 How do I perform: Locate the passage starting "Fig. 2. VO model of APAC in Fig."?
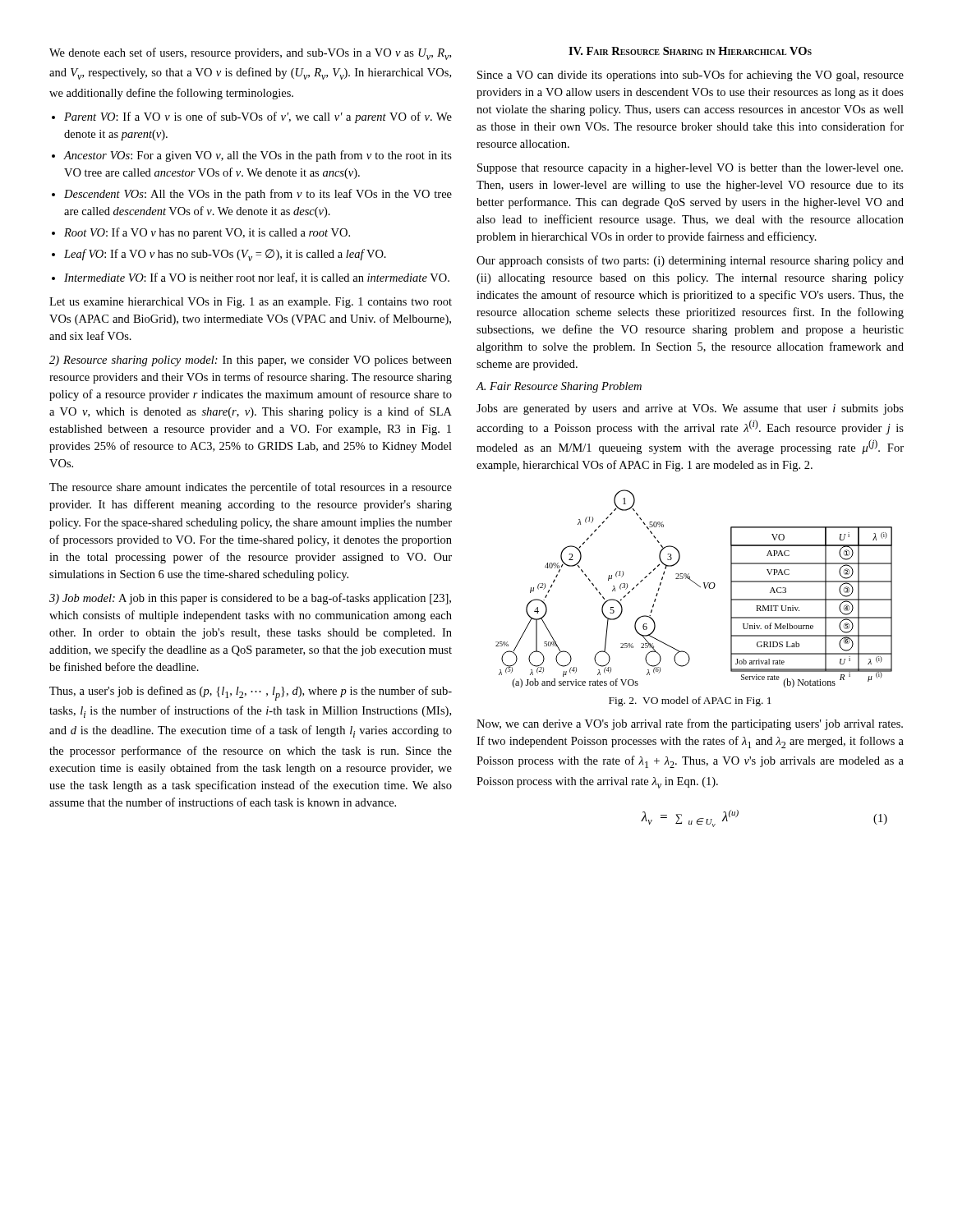[x=690, y=700]
